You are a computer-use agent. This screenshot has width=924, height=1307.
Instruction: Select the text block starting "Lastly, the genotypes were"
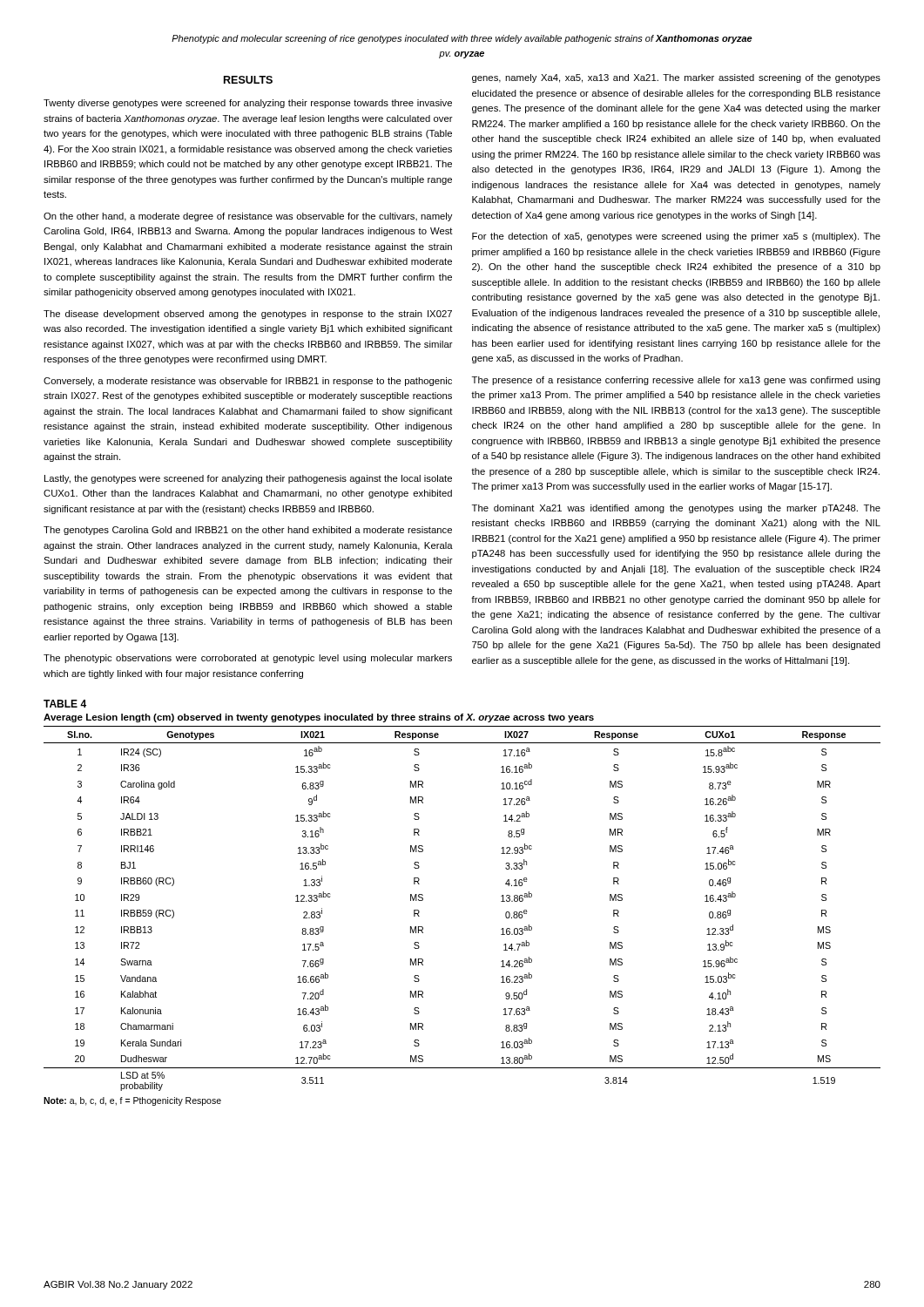248,494
